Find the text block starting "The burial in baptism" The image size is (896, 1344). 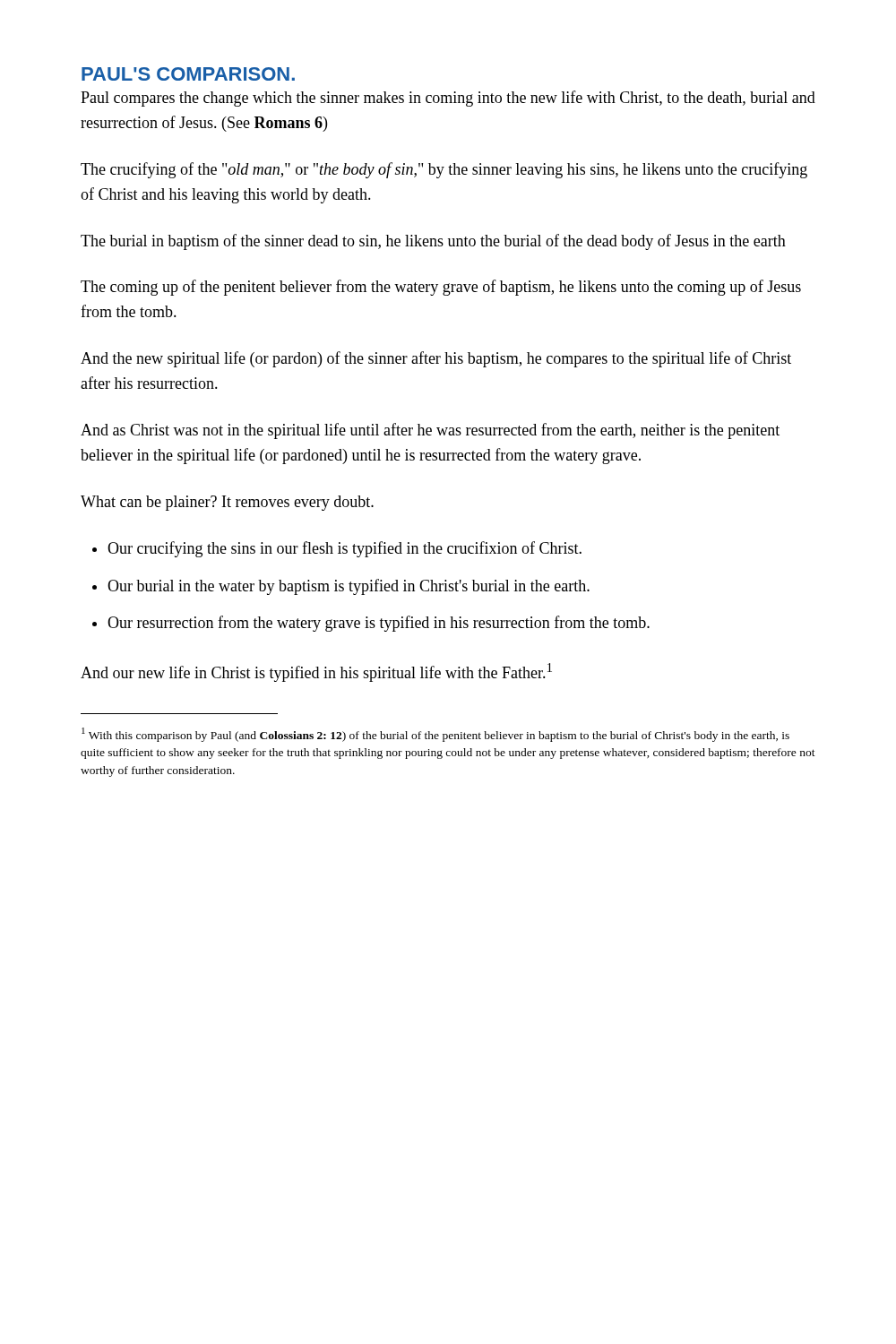pos(433,241)
